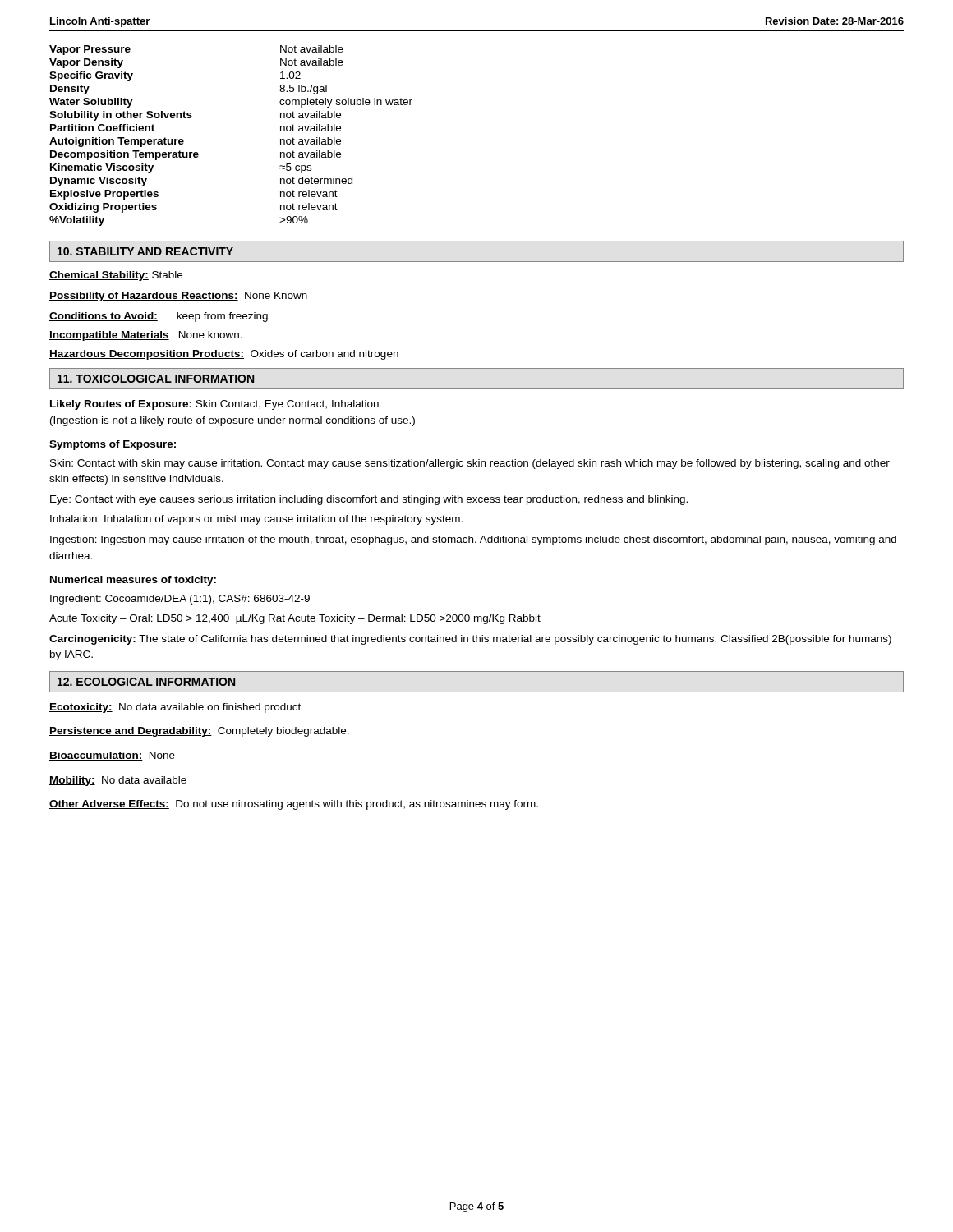
Task: Point to the block beginning "Other Adverse Effects: Do not use nitrosating agents"
Action: click(x=476, y=804)
